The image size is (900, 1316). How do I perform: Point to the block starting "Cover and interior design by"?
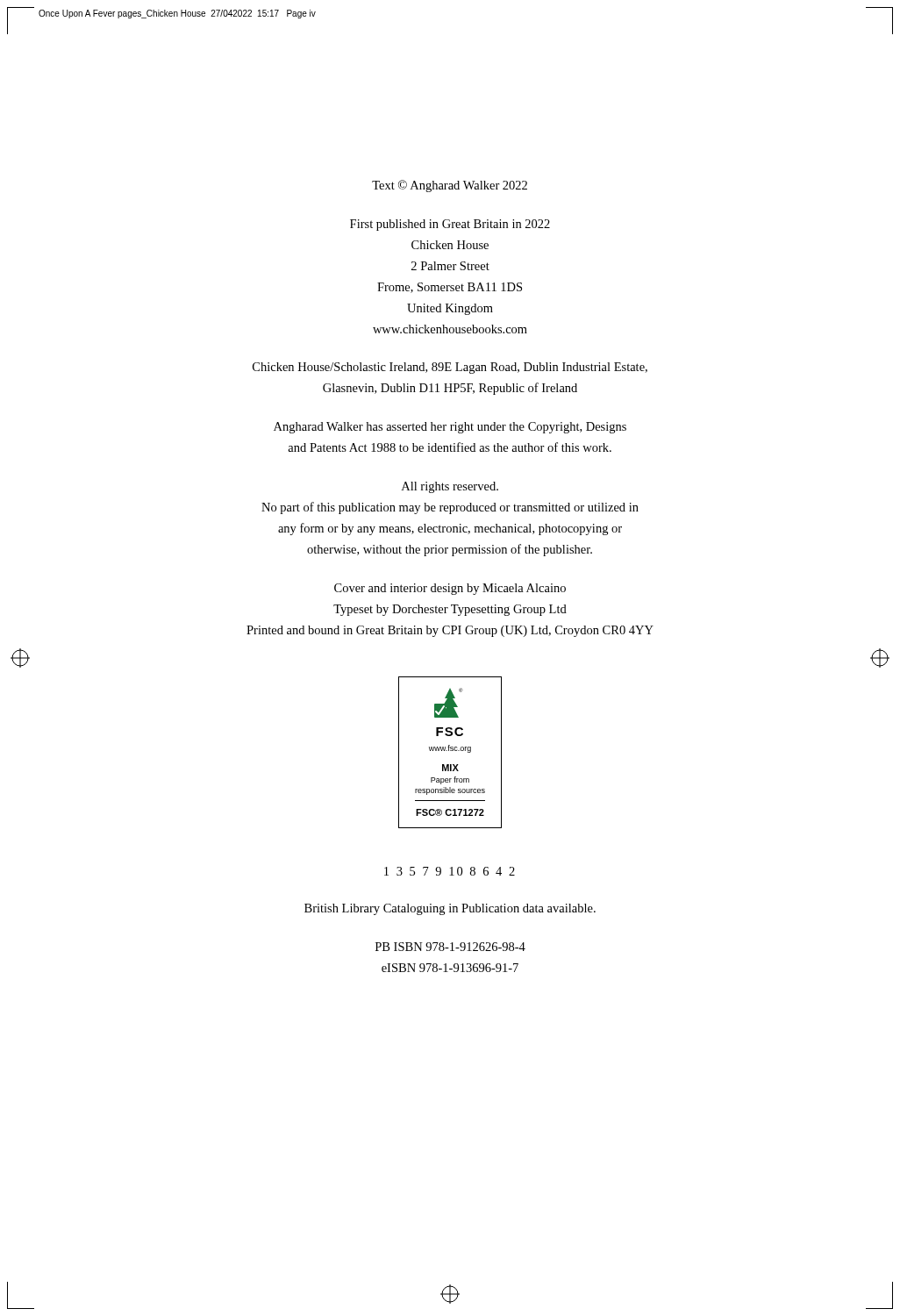click(450, 609)
